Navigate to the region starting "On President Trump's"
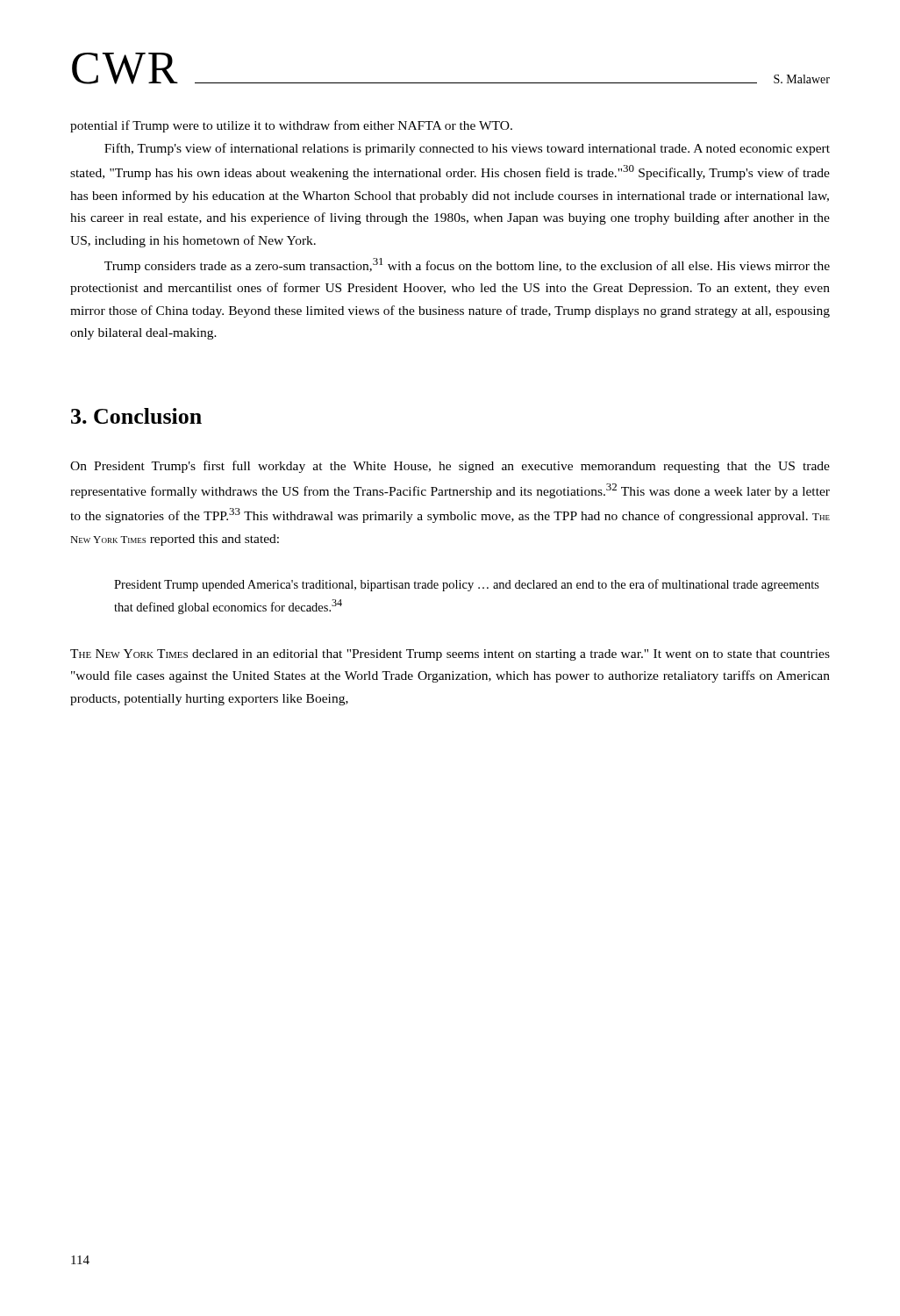The width and height of the screenshot is (900, 1316). click(x=450, y=502)
